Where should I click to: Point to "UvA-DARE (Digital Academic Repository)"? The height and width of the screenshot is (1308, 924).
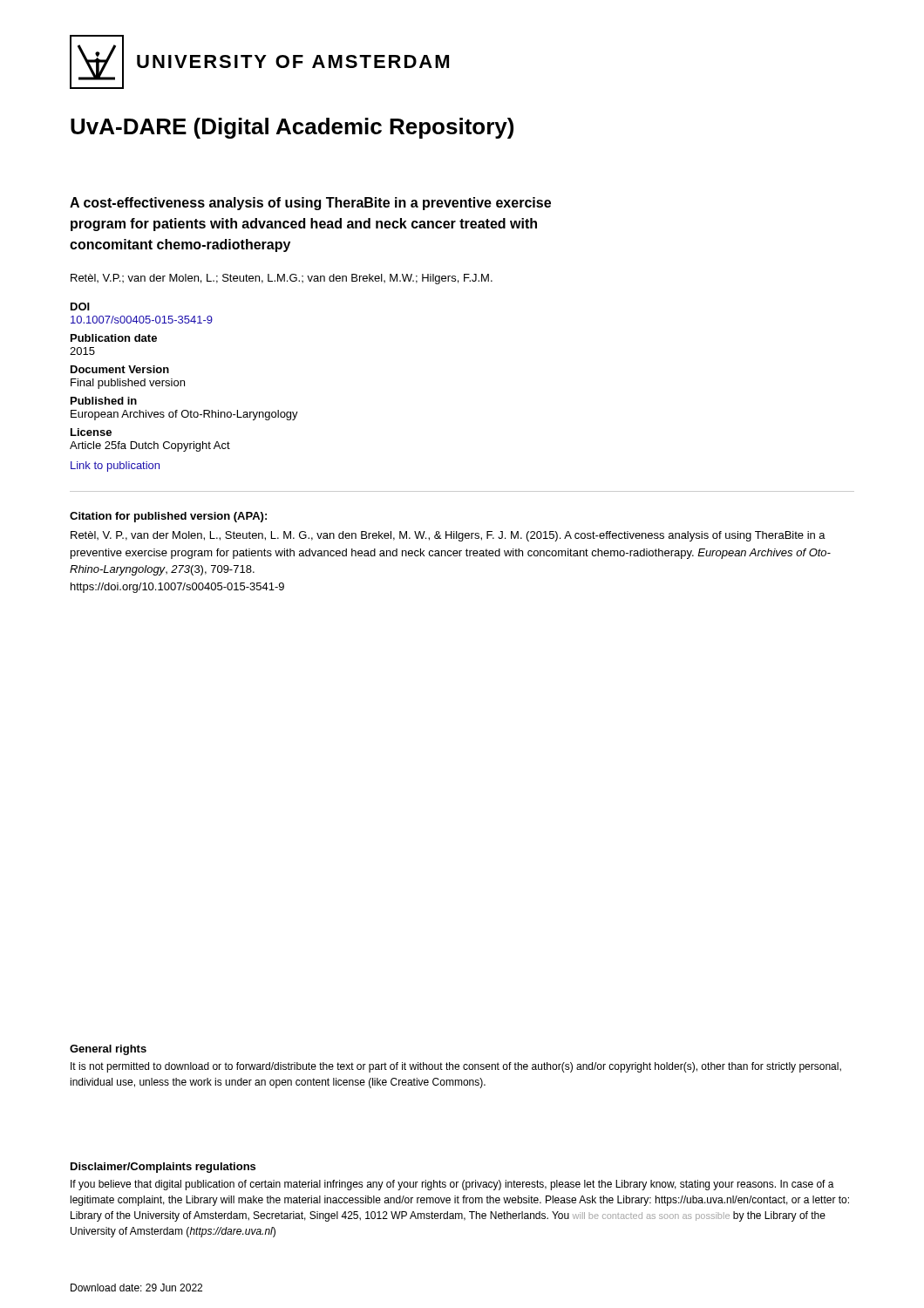click(292, 126)
